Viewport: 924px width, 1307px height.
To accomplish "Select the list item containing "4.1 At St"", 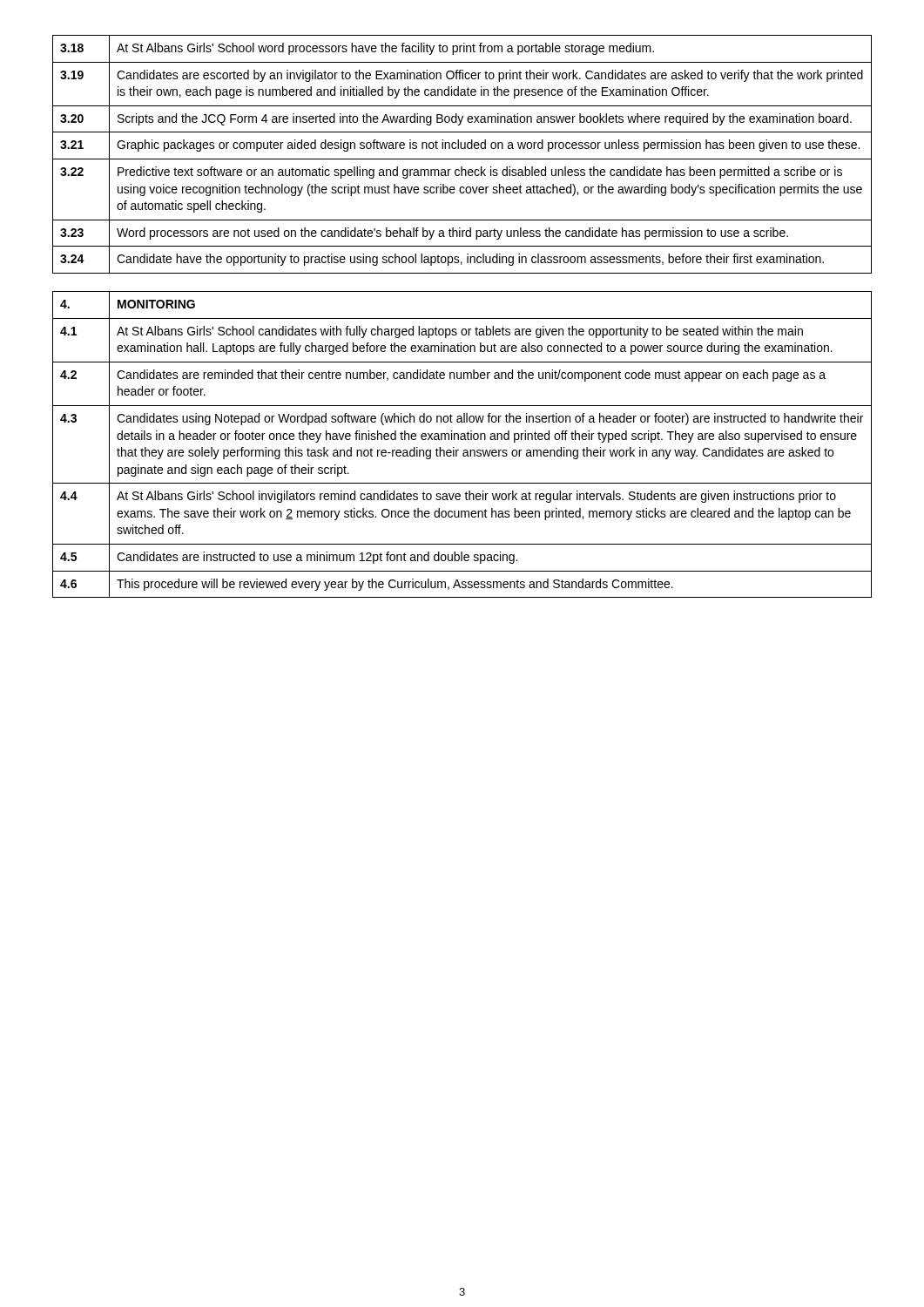I will [x=462, y=340].
